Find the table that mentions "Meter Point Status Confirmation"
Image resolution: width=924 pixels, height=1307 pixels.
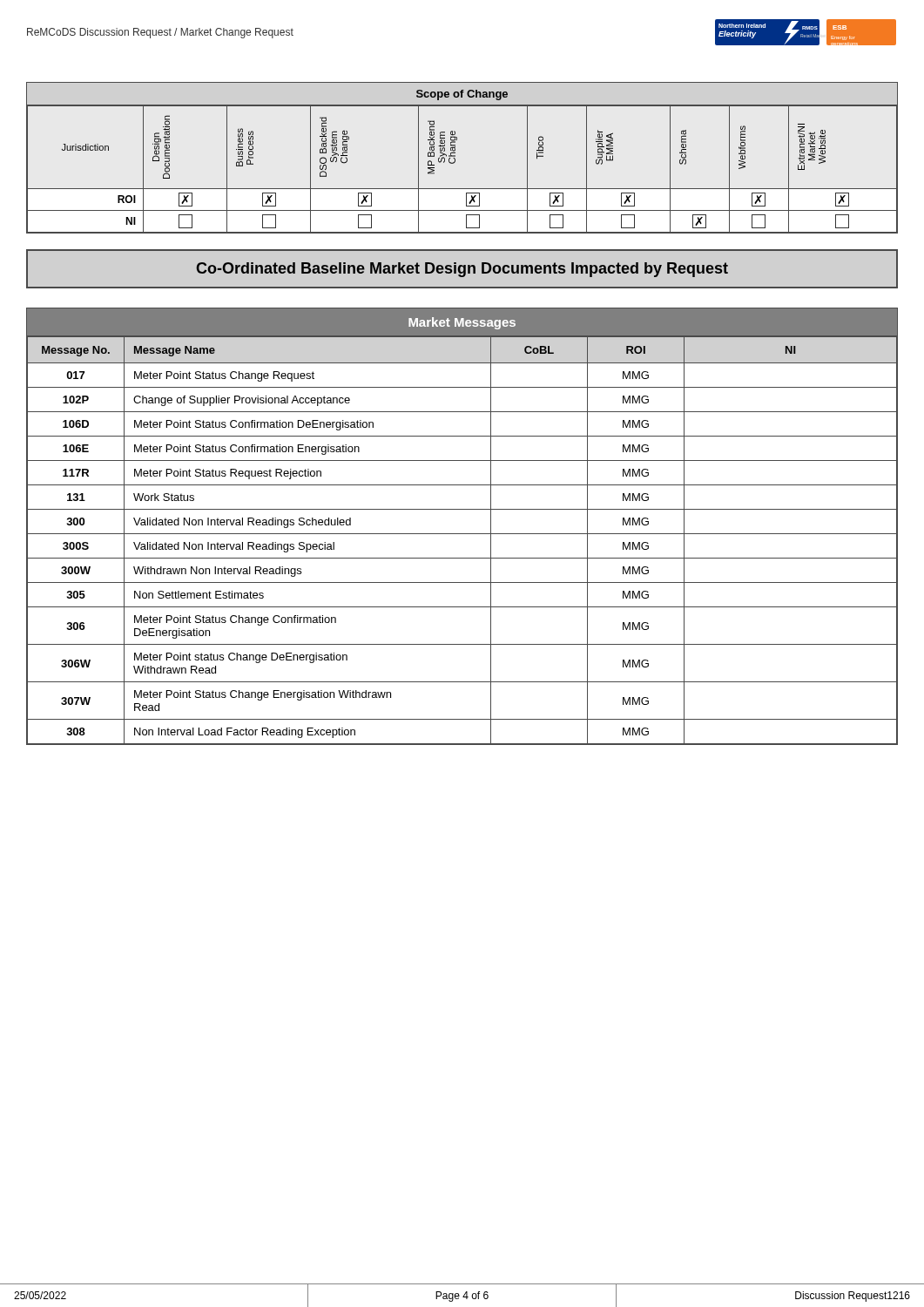pos(462,526)
